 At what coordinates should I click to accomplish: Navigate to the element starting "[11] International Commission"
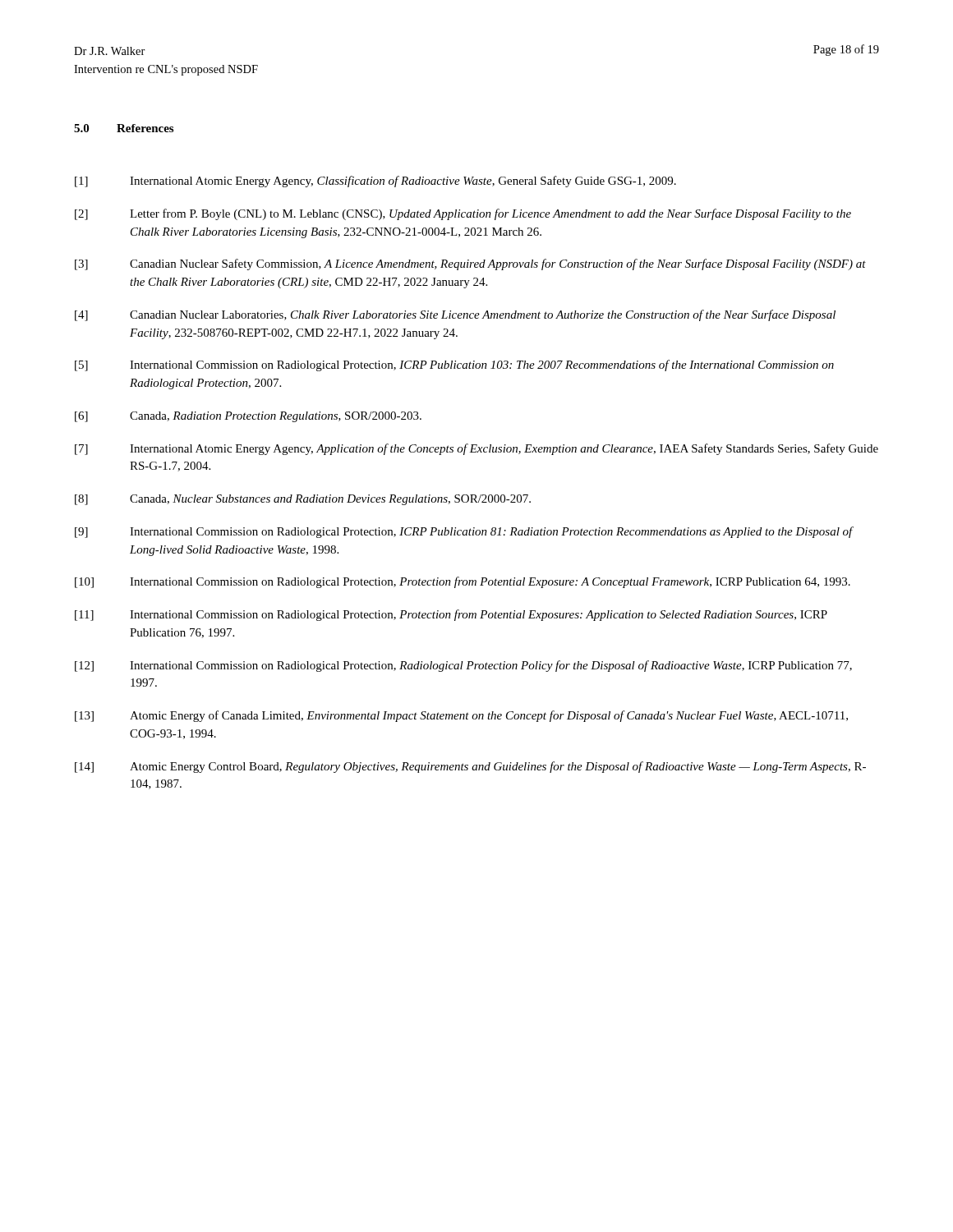coord(476,624)
